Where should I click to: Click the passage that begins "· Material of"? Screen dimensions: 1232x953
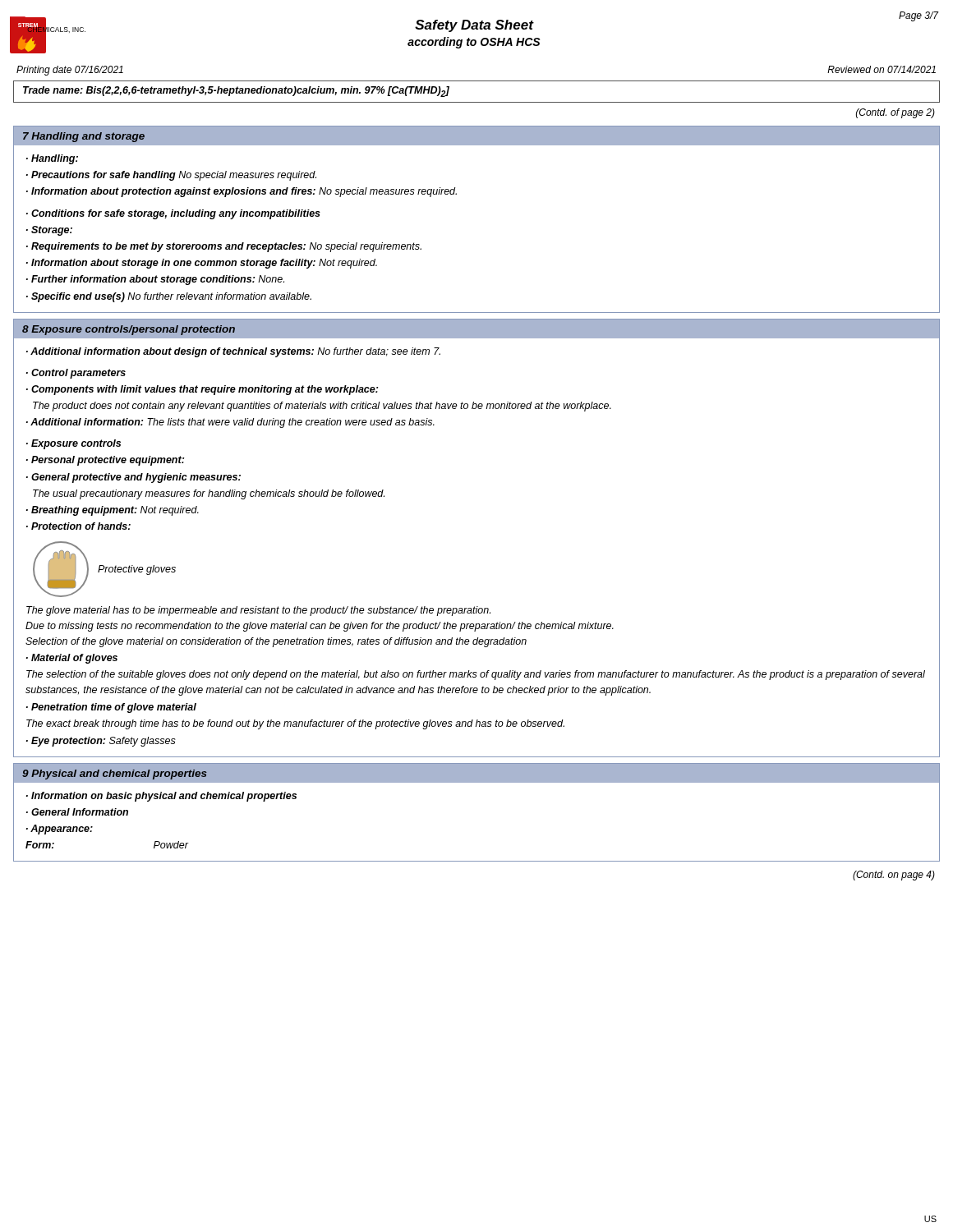(72, 658)
